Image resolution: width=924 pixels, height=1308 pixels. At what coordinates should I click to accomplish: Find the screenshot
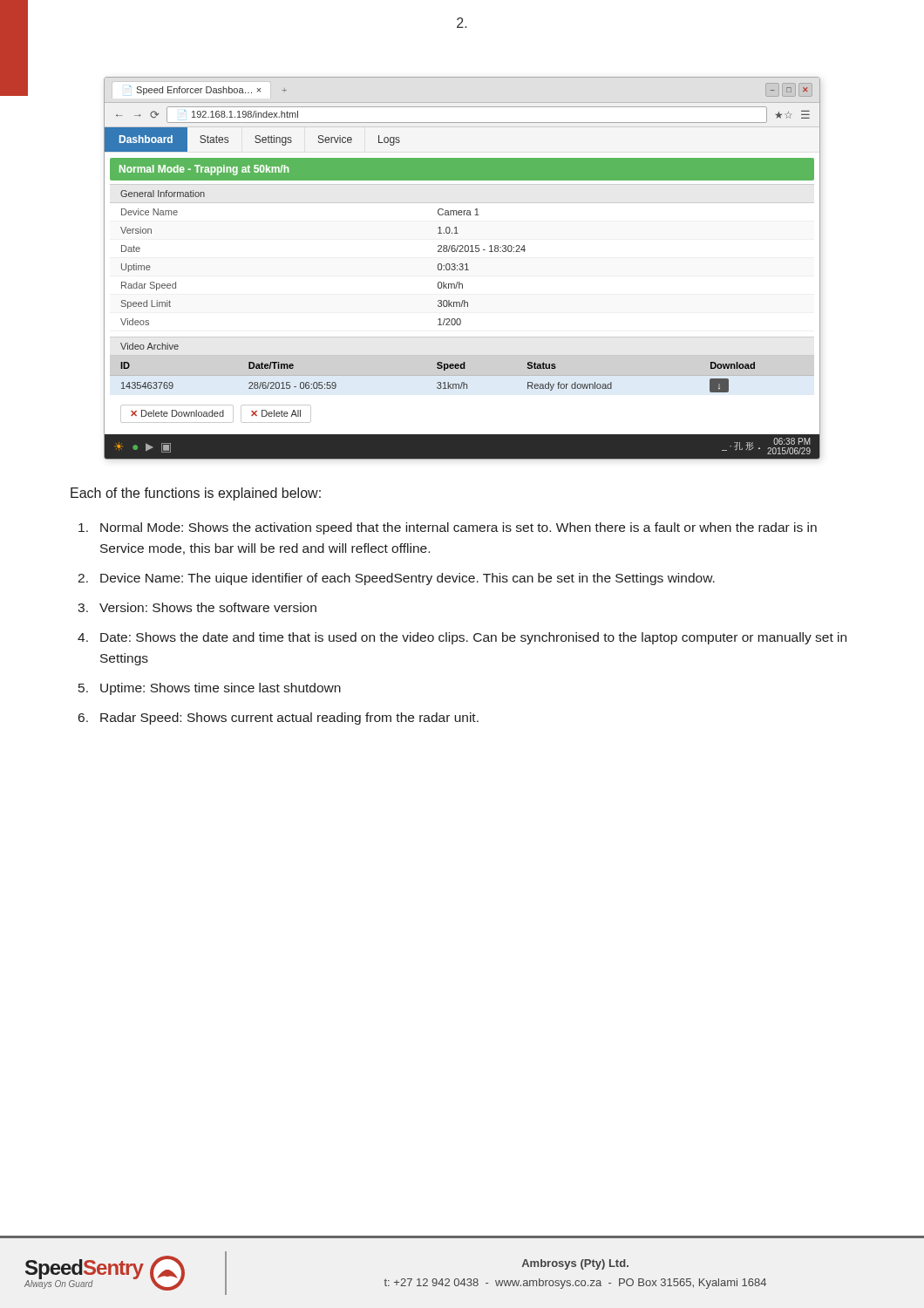(462, 268)
